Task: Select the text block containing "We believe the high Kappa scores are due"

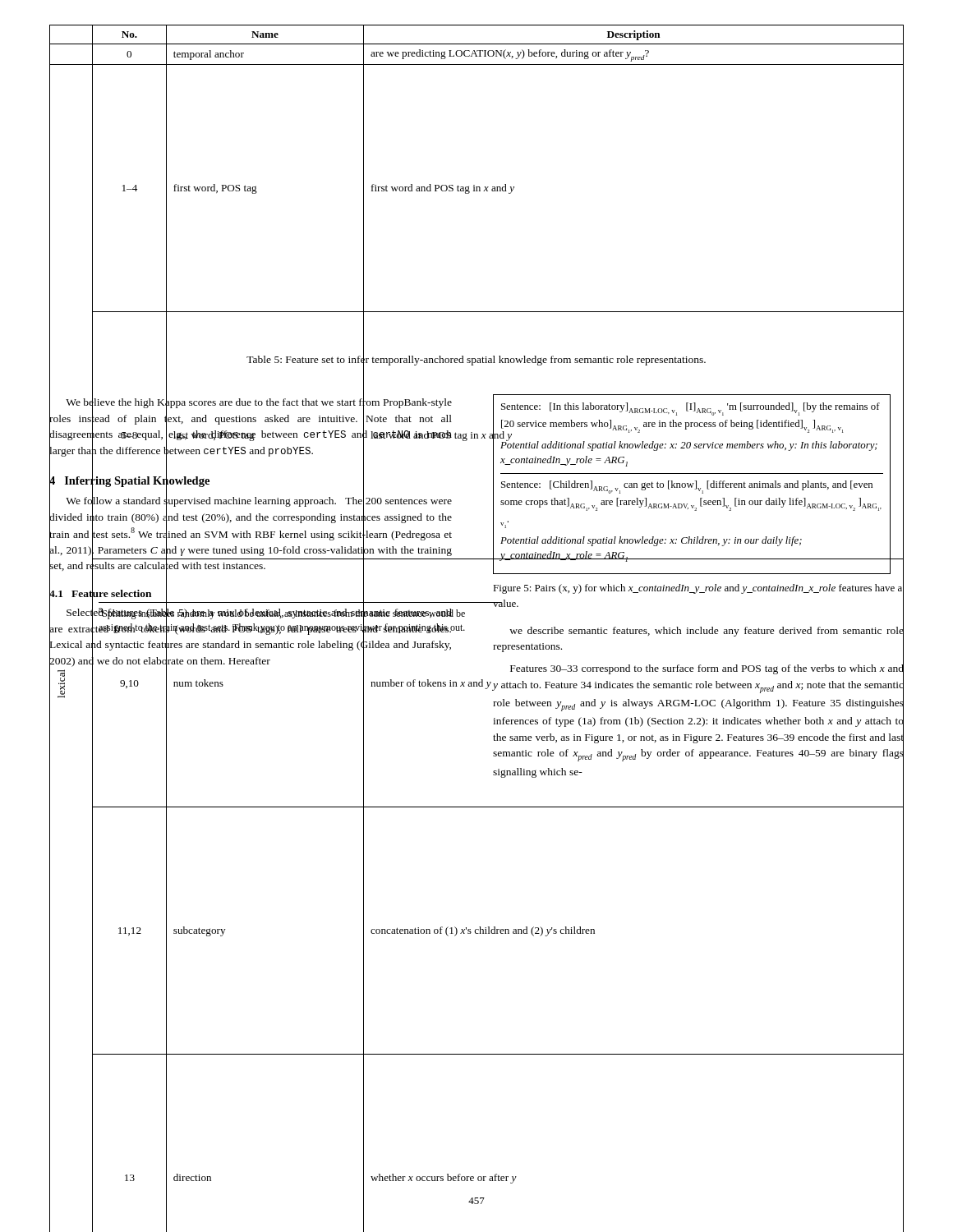Action: pyautogui.click(x=251, y=427)
